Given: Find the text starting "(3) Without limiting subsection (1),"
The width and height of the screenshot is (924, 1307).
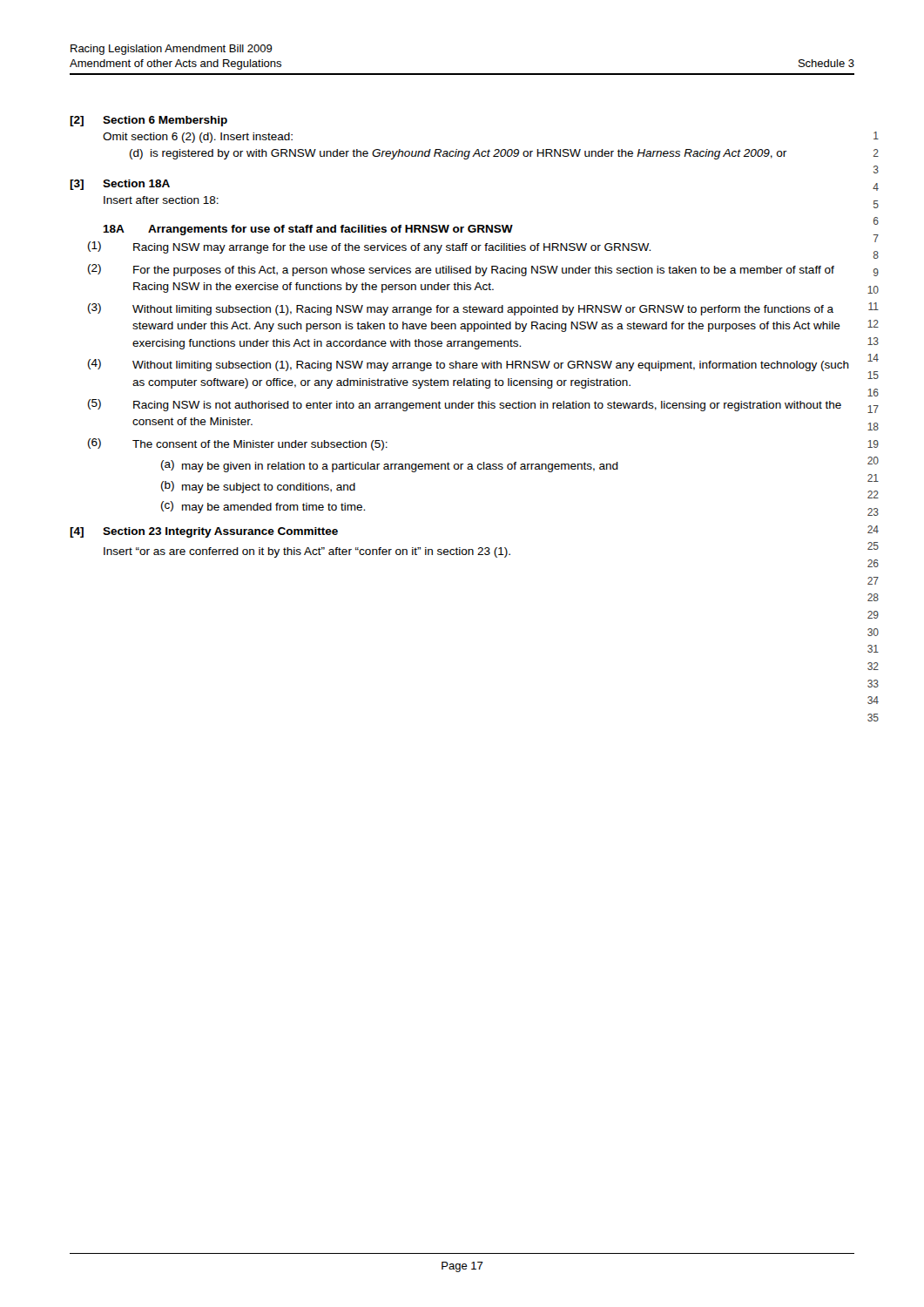Looking at the screenshot, I should tap(462, 326).
